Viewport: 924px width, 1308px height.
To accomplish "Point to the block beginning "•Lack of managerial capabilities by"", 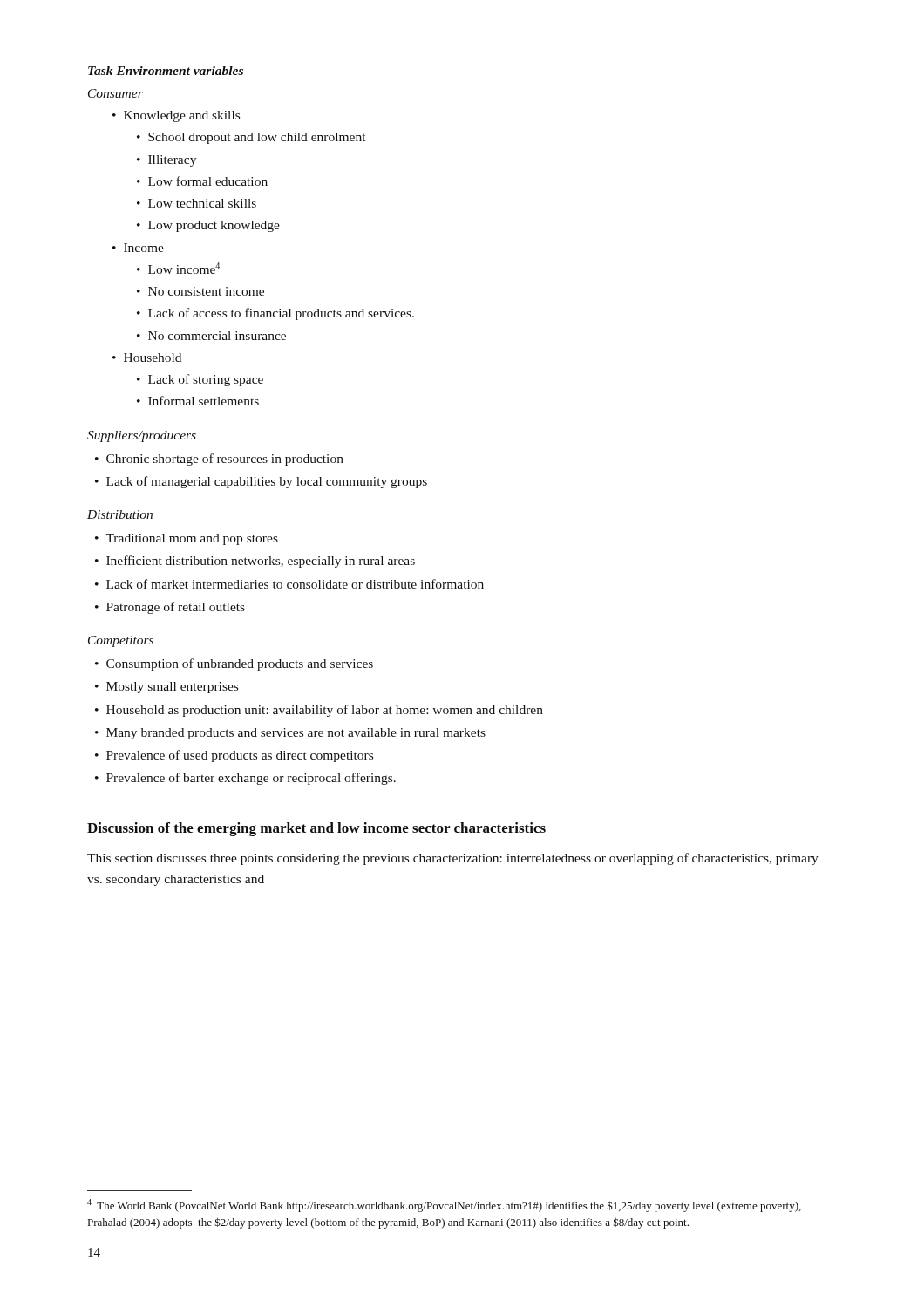I will coord(261,481).
